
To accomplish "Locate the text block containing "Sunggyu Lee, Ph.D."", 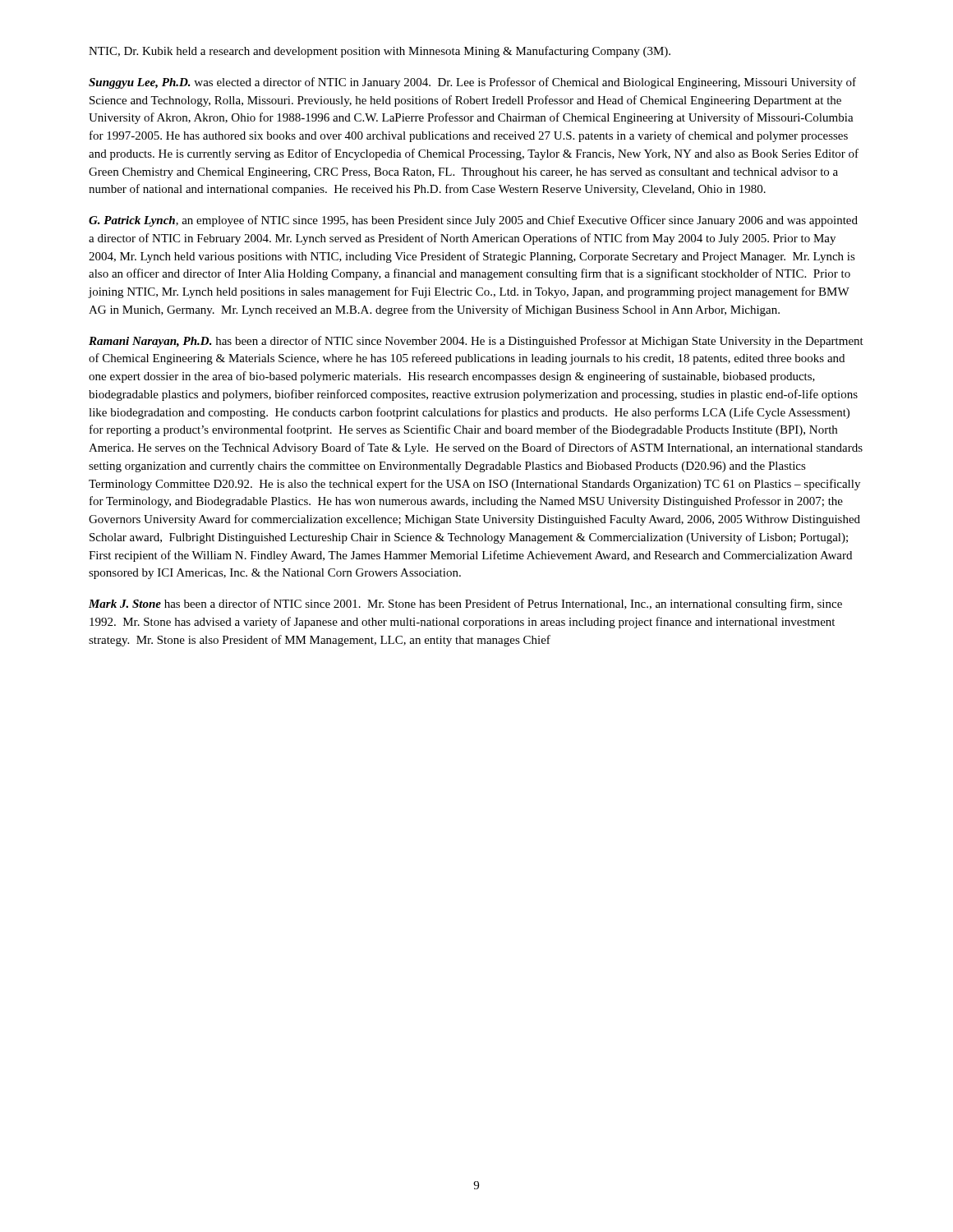I will pyautogui.click(x=476, y=136).
